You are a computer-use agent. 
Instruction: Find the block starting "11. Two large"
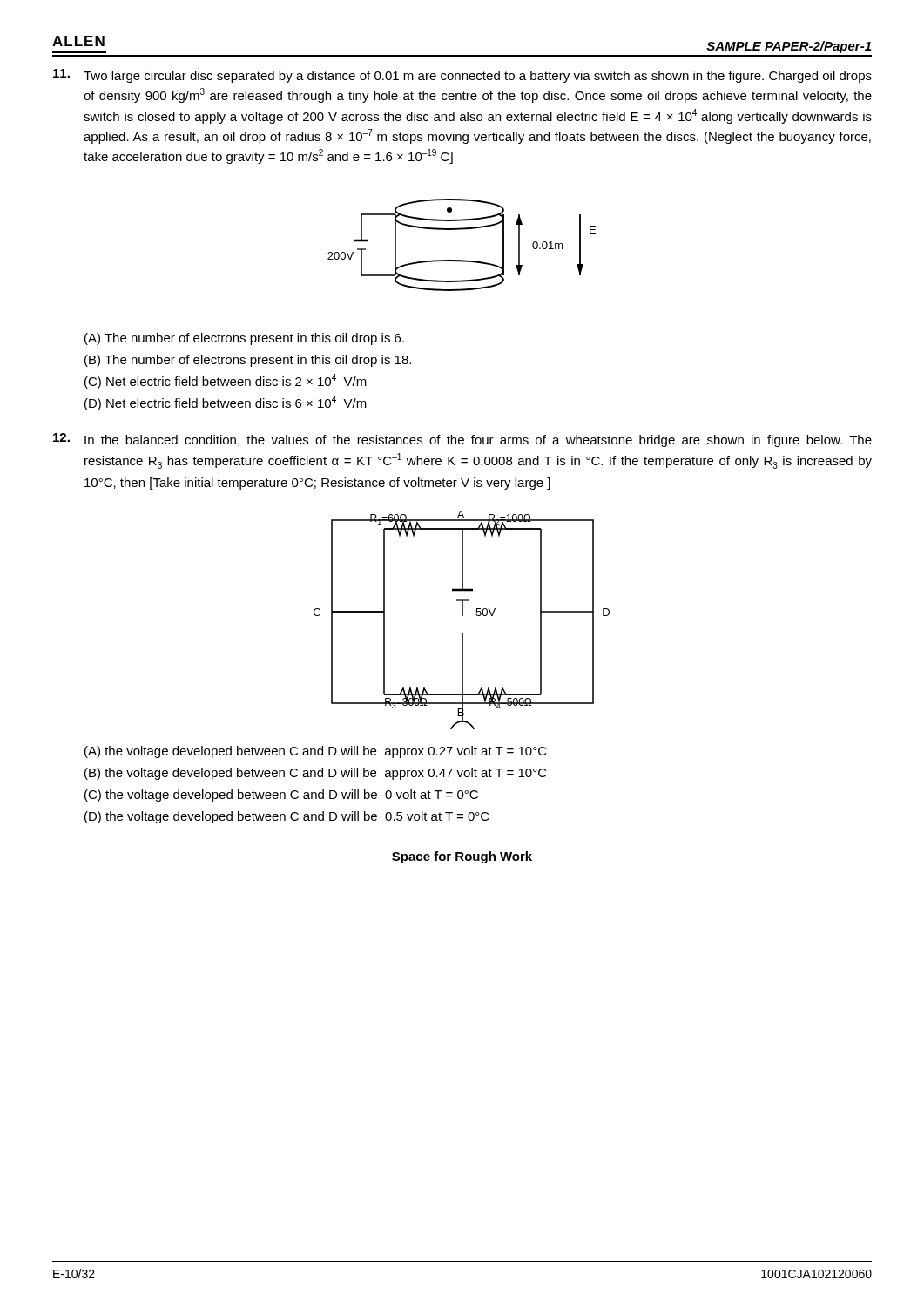[462, 240]
